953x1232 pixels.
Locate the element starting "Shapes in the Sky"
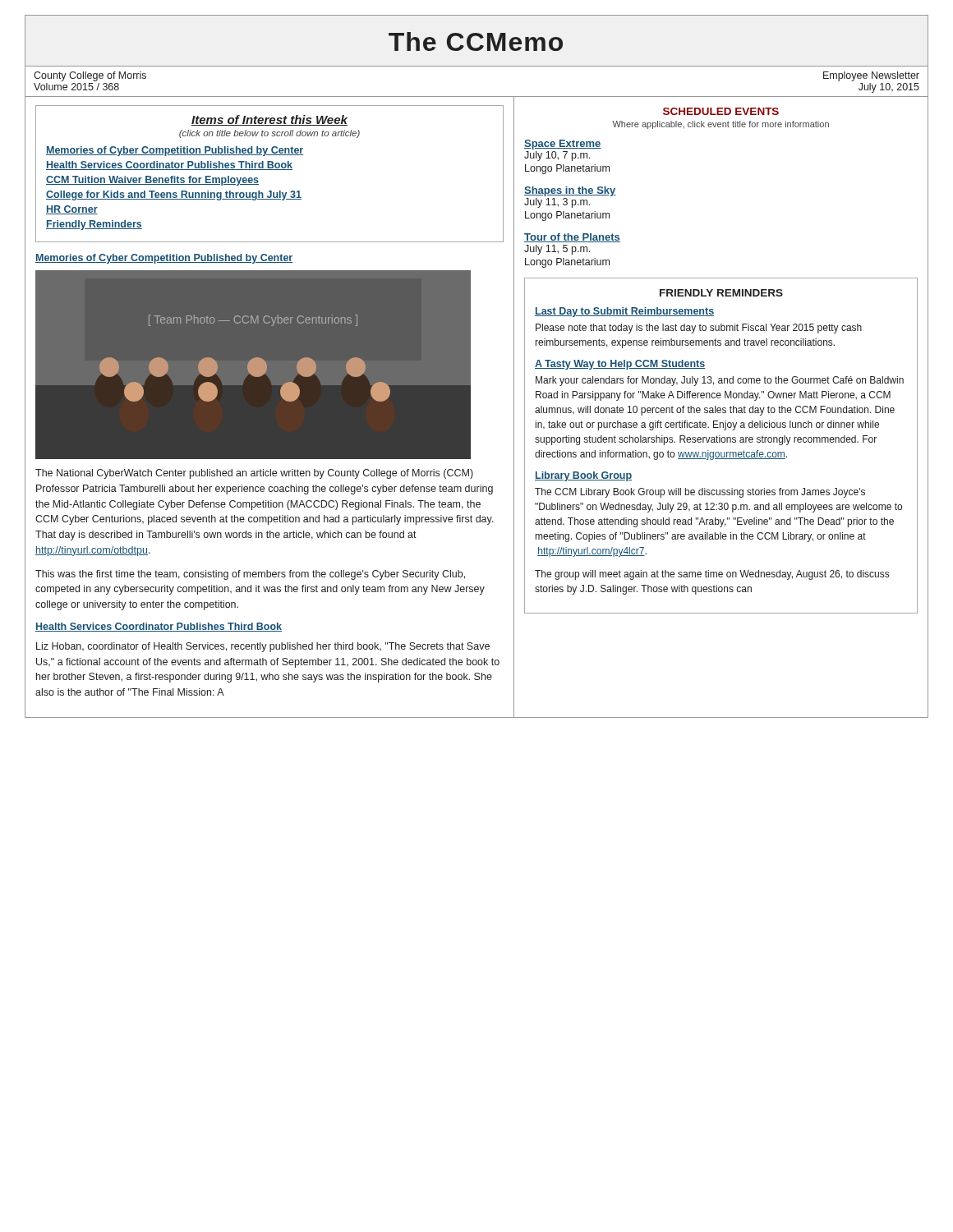570,190
